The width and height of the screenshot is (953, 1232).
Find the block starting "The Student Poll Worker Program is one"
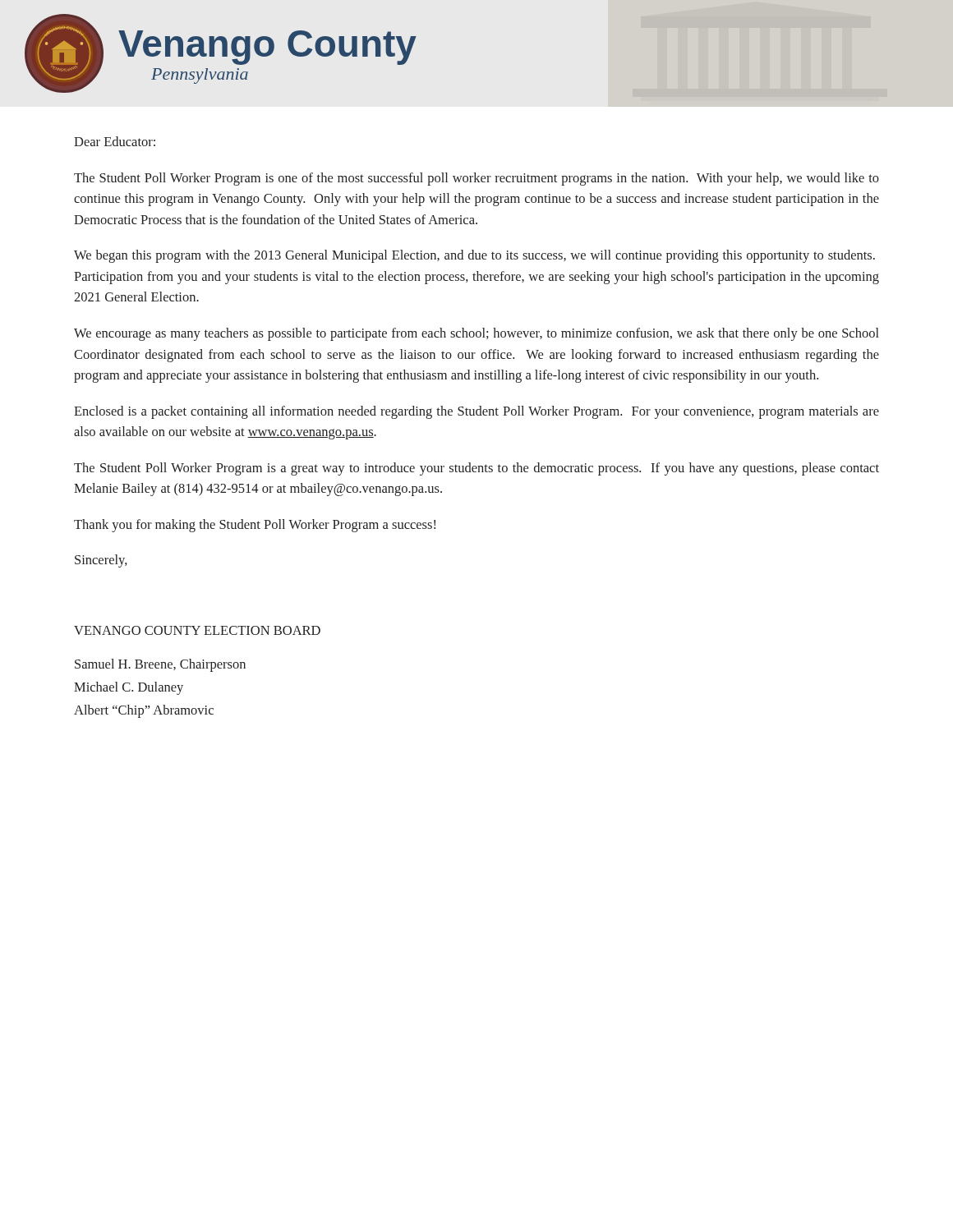point(476,198)
